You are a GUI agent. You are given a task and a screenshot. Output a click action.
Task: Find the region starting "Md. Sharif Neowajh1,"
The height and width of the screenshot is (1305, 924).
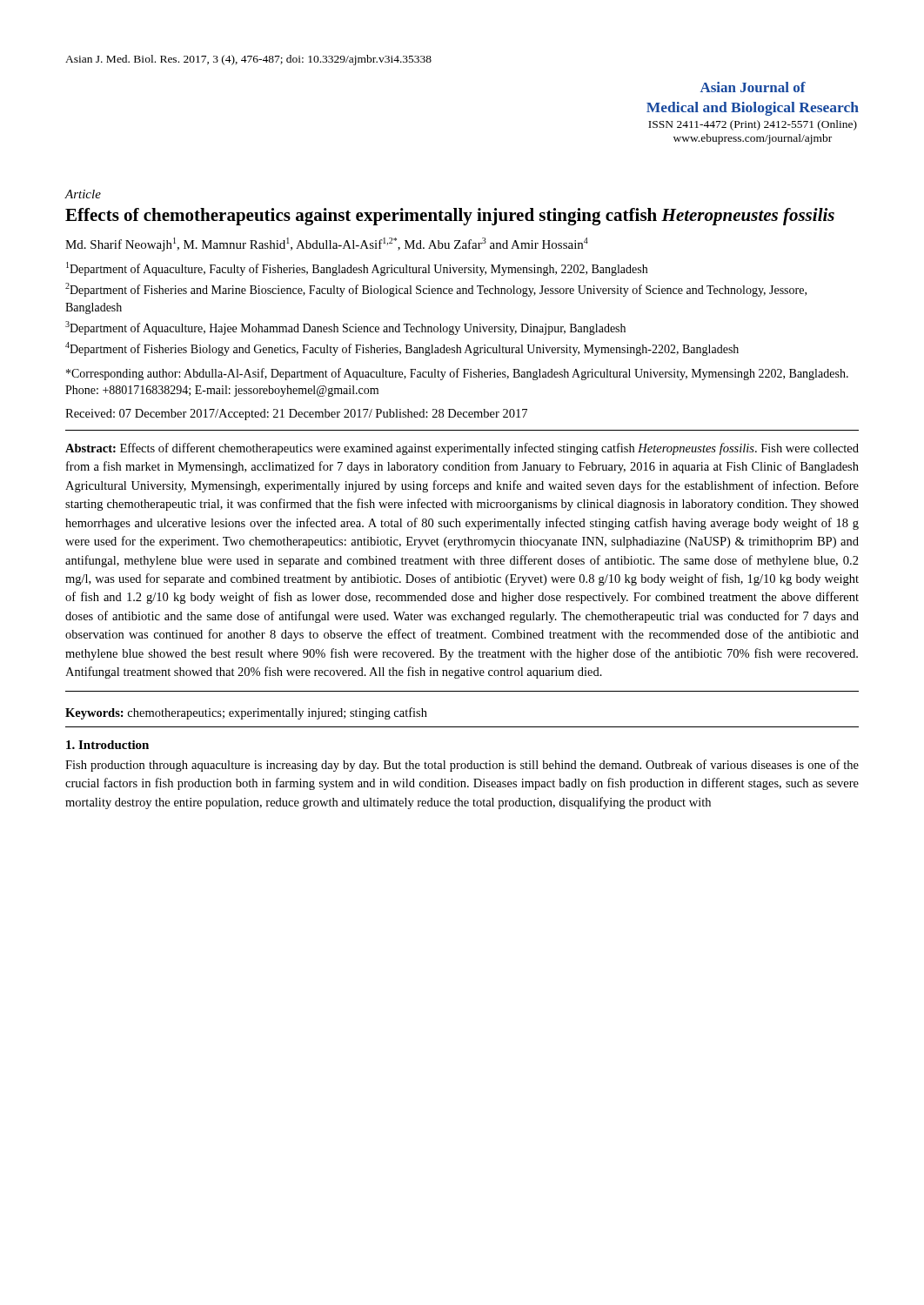pos(327,244)
